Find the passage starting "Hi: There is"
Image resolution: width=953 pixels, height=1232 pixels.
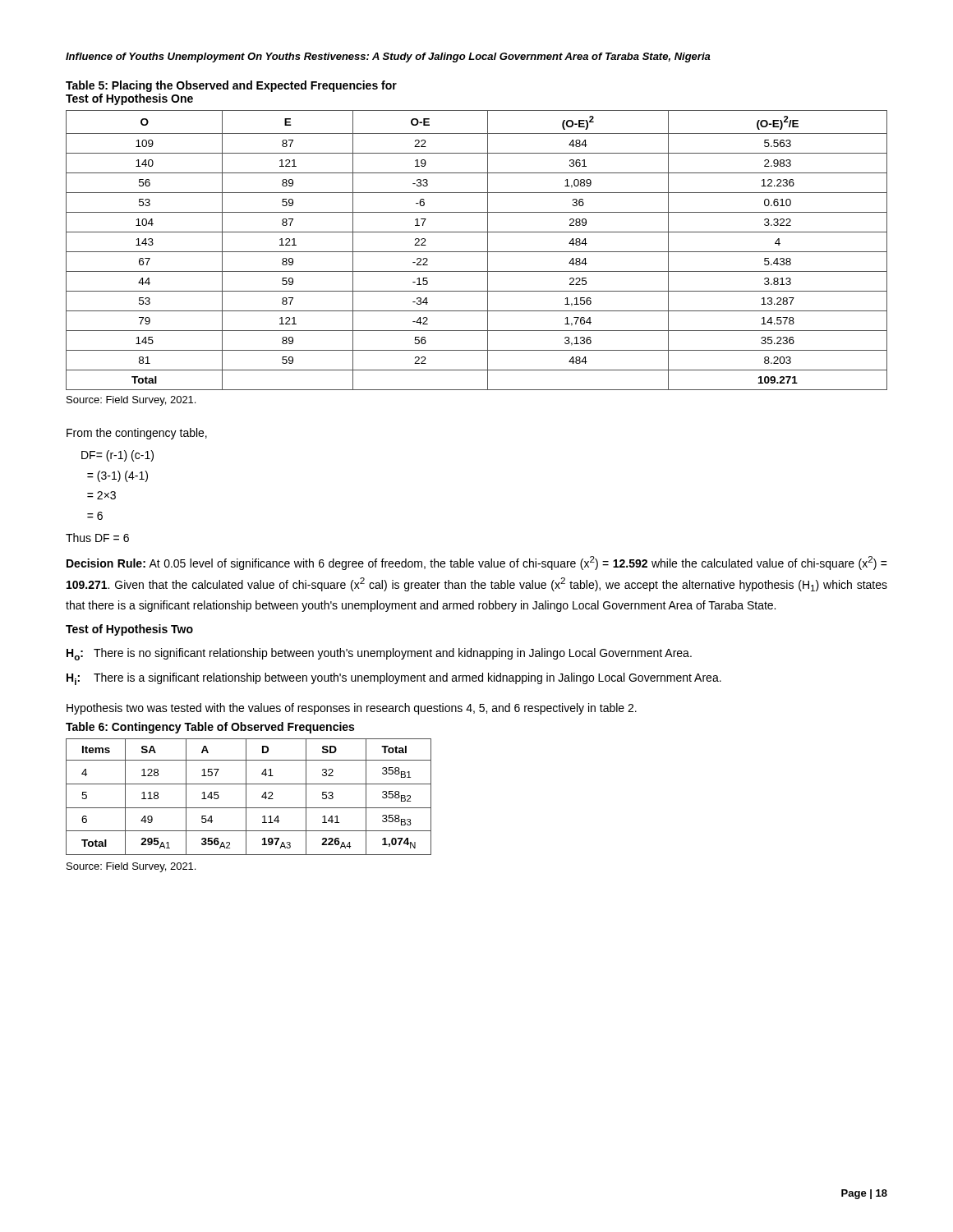[394, 679]
